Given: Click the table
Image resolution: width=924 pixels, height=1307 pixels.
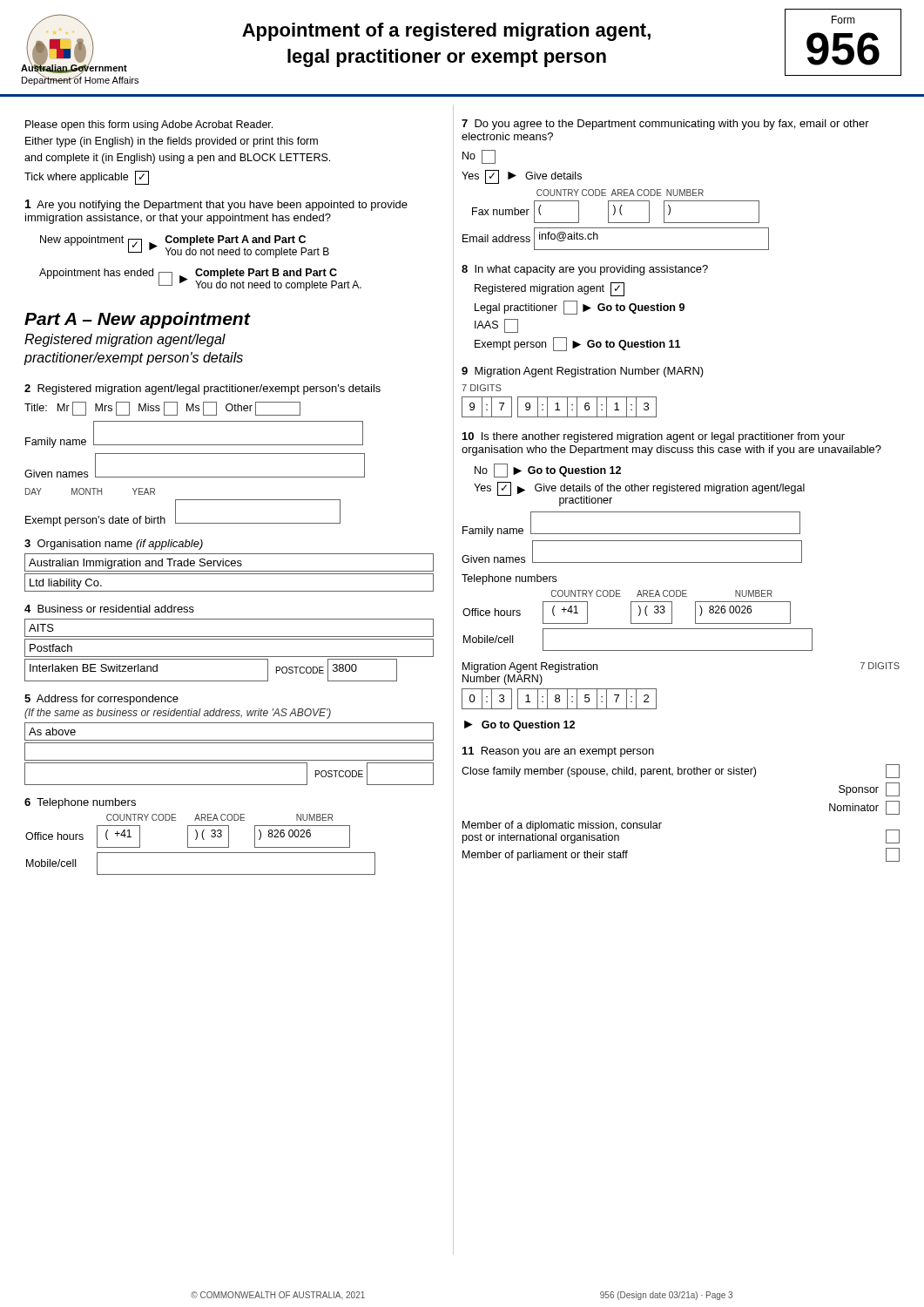Looking at the screenshot, I should pos(229,844).
